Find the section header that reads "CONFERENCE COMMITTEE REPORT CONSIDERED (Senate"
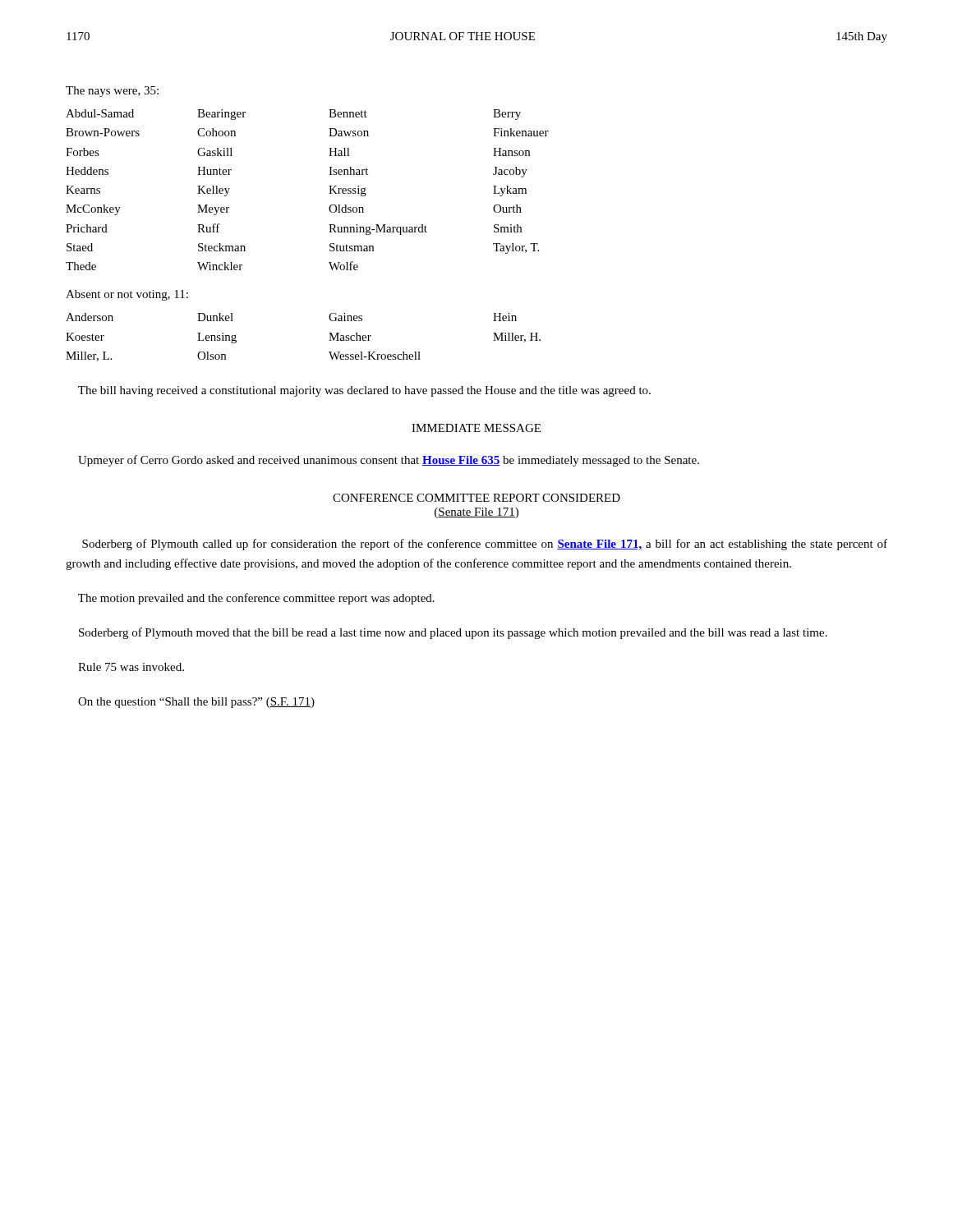 click(476, 505)
